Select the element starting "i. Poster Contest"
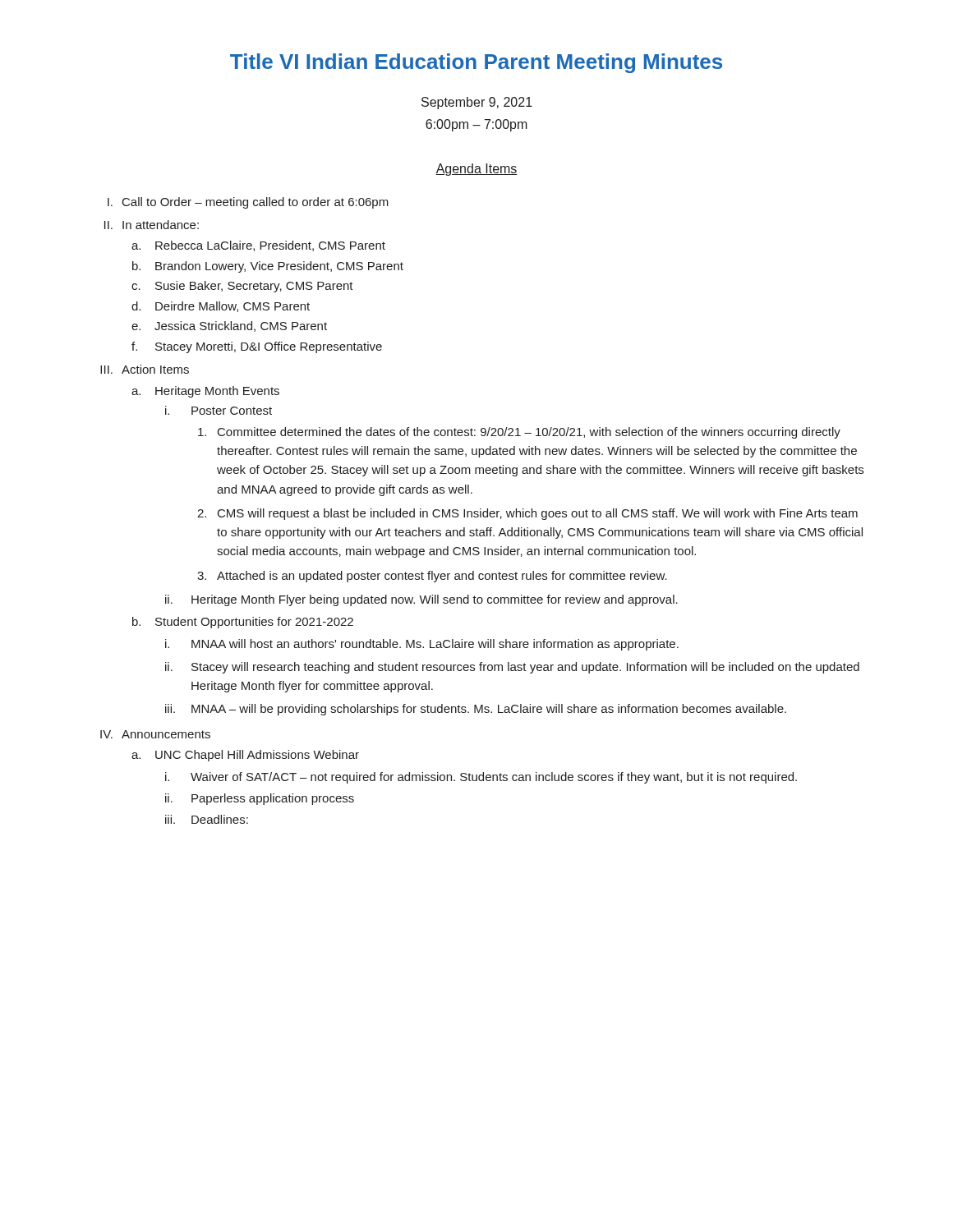 (218, 411)
